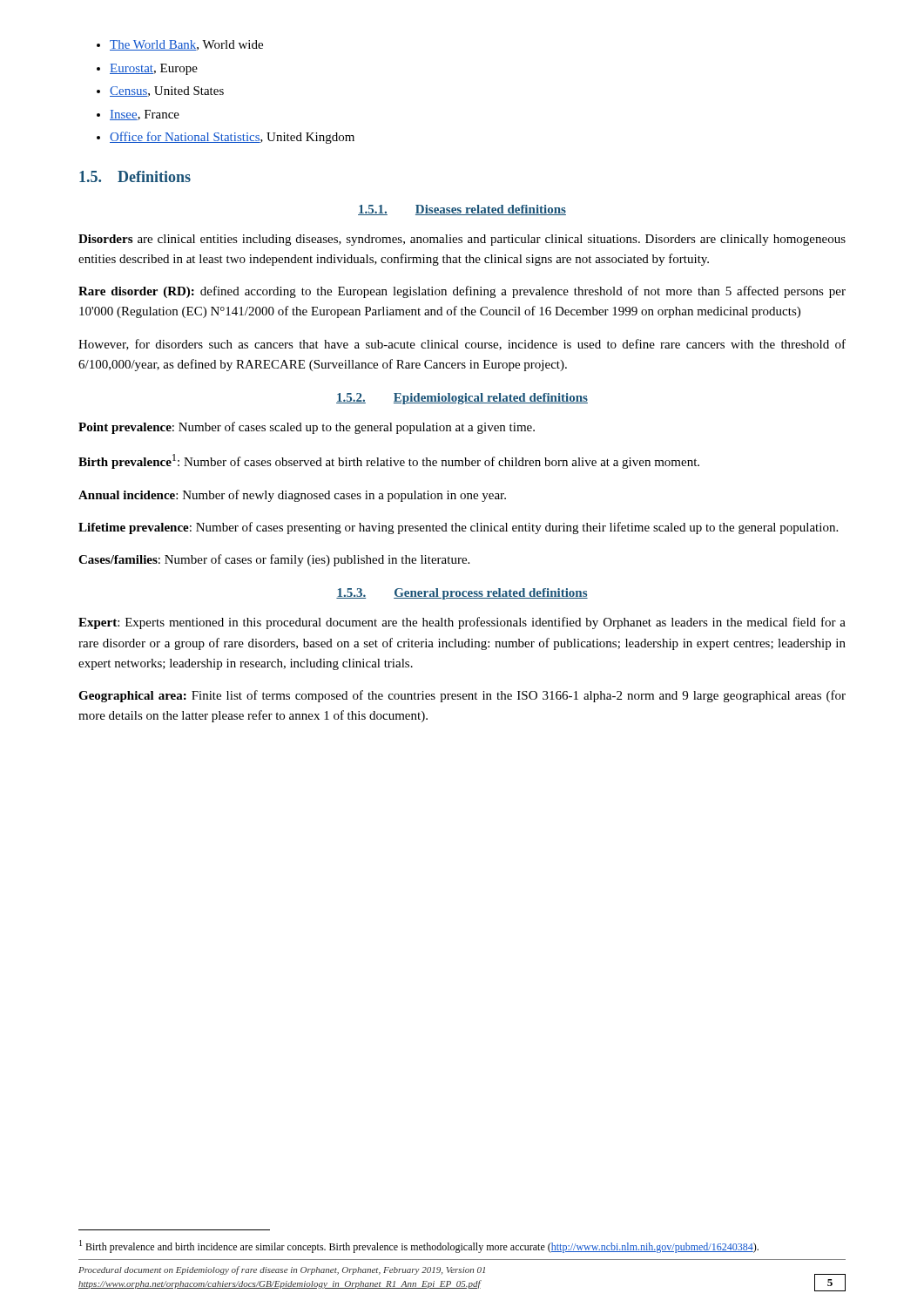Point to the passage starting "1.5.1.Diseases related definitions"

[462, 209]
